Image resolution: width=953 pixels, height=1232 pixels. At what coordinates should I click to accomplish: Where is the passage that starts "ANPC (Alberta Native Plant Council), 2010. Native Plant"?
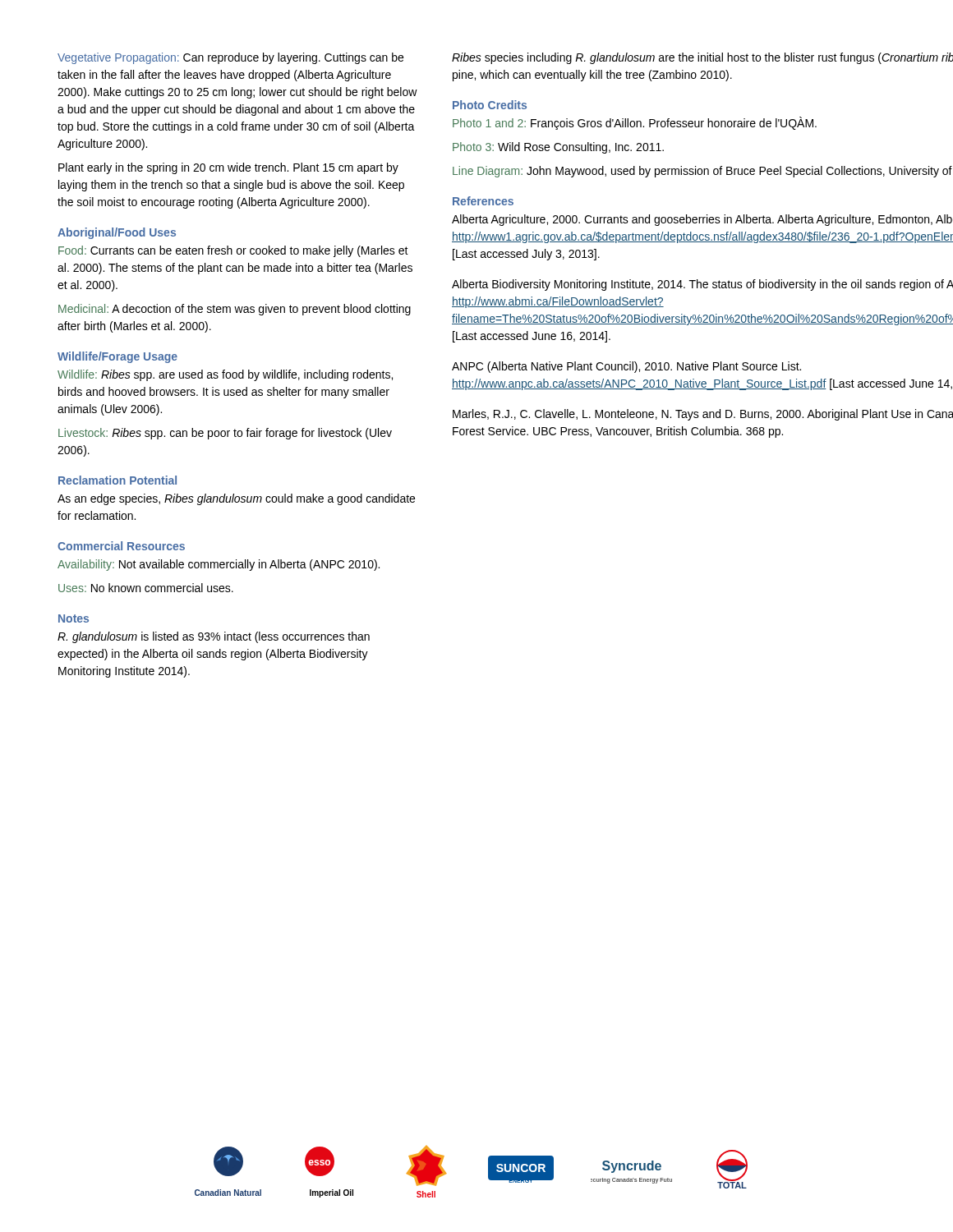click(x=702, y=375)
